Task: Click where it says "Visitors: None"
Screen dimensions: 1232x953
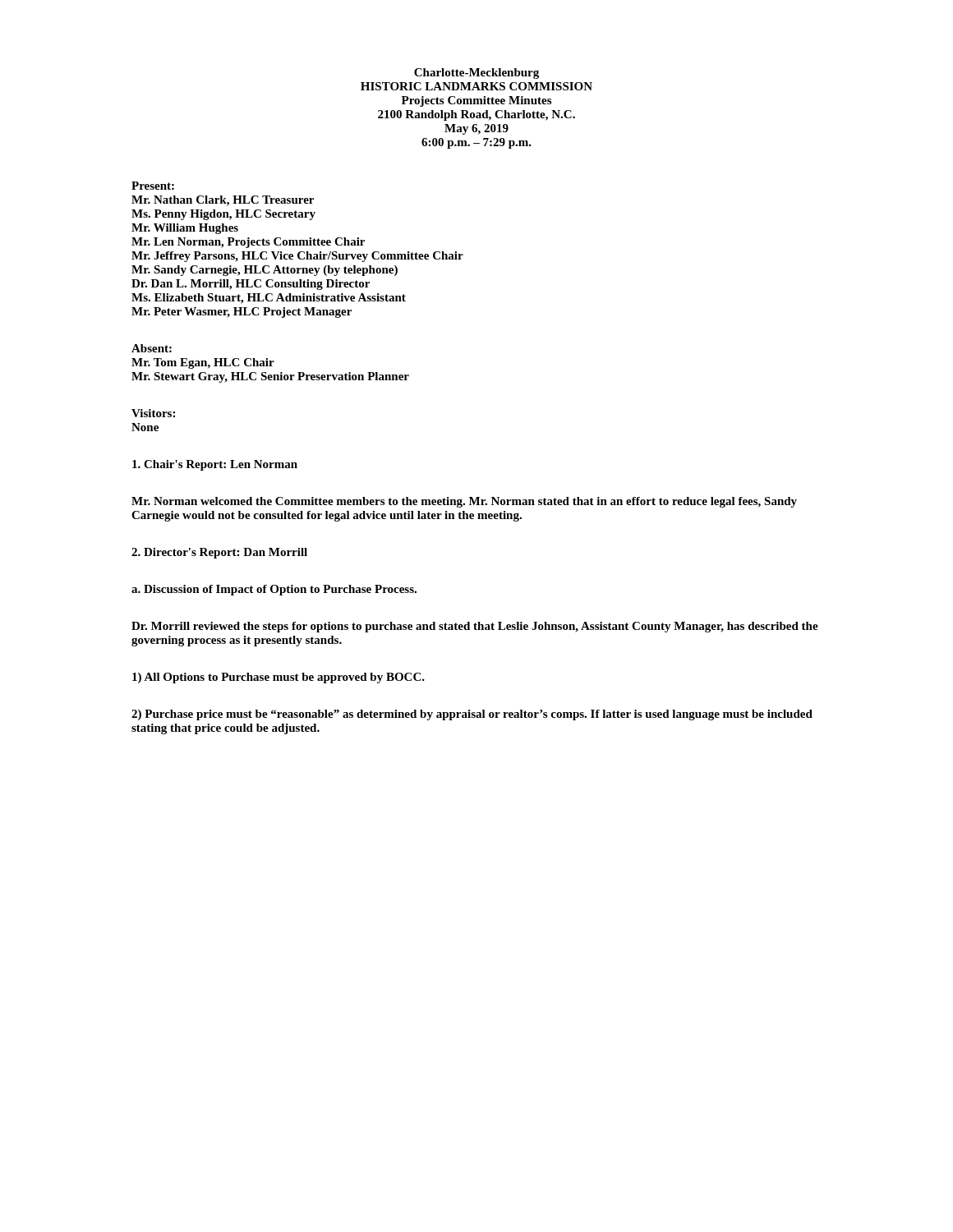Action: [154, 420]
